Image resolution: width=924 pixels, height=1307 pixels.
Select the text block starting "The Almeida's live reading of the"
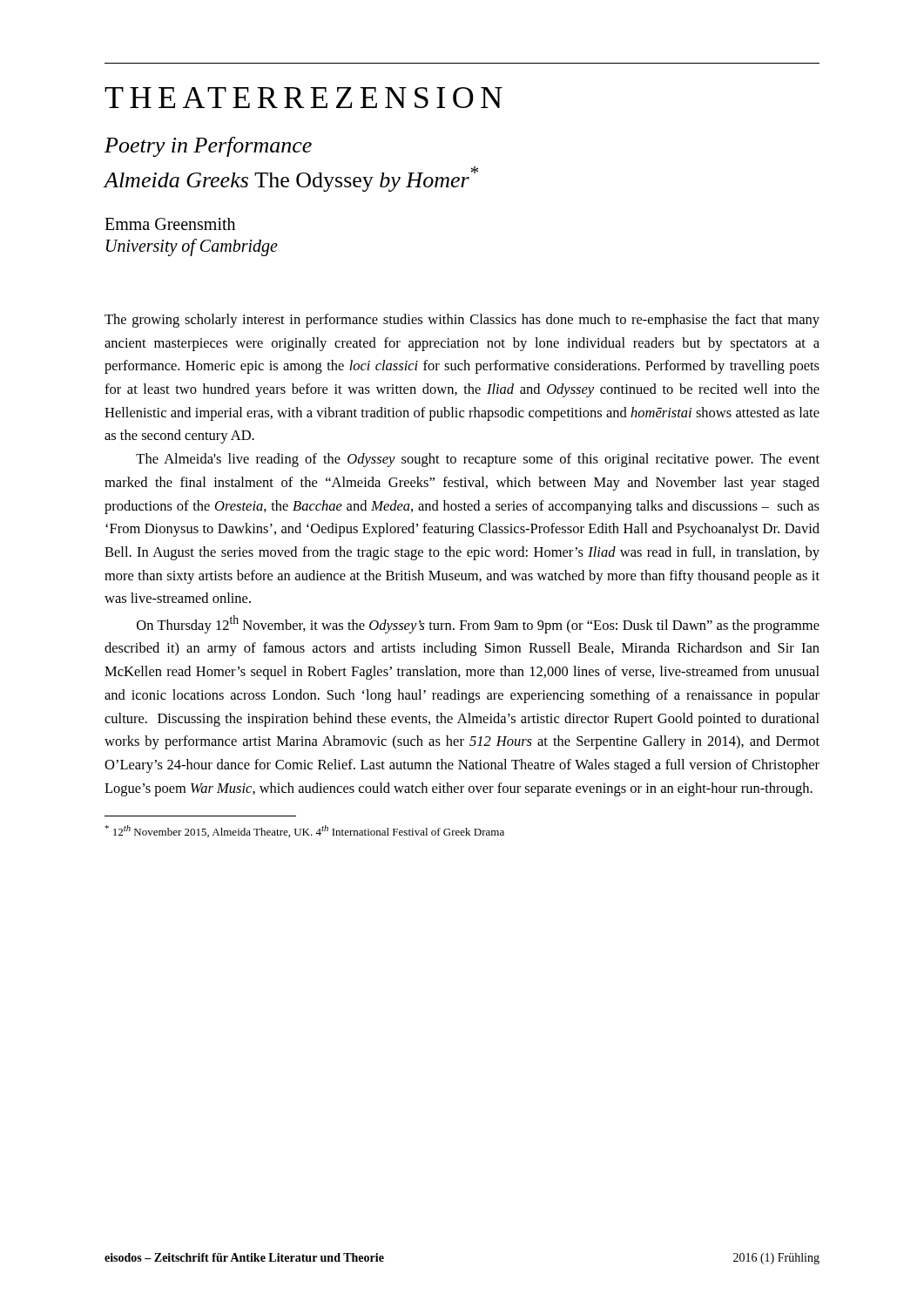[462, 530]
